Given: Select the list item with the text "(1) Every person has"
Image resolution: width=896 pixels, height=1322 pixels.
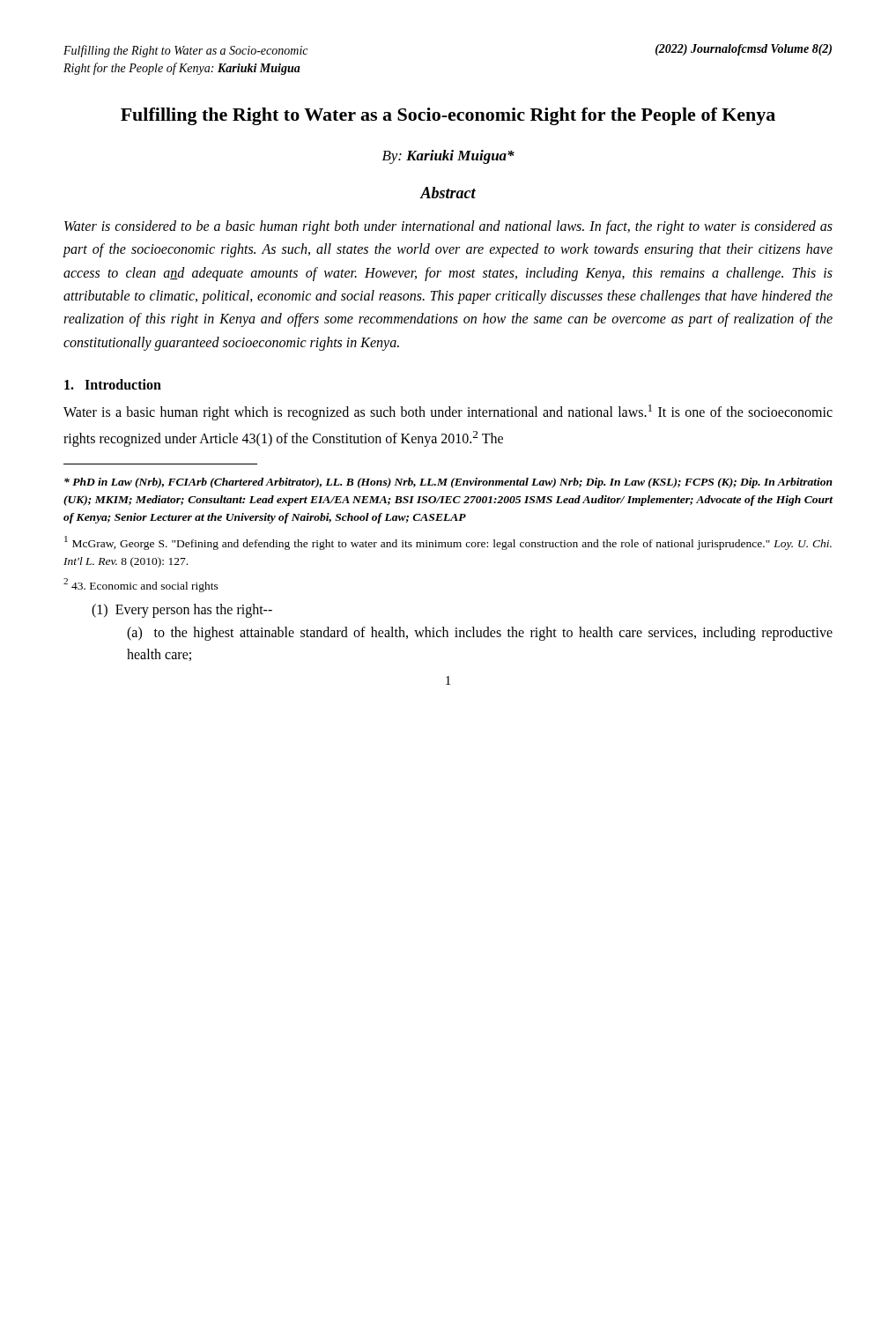Looking at the screenshot, I should [182, 610].
